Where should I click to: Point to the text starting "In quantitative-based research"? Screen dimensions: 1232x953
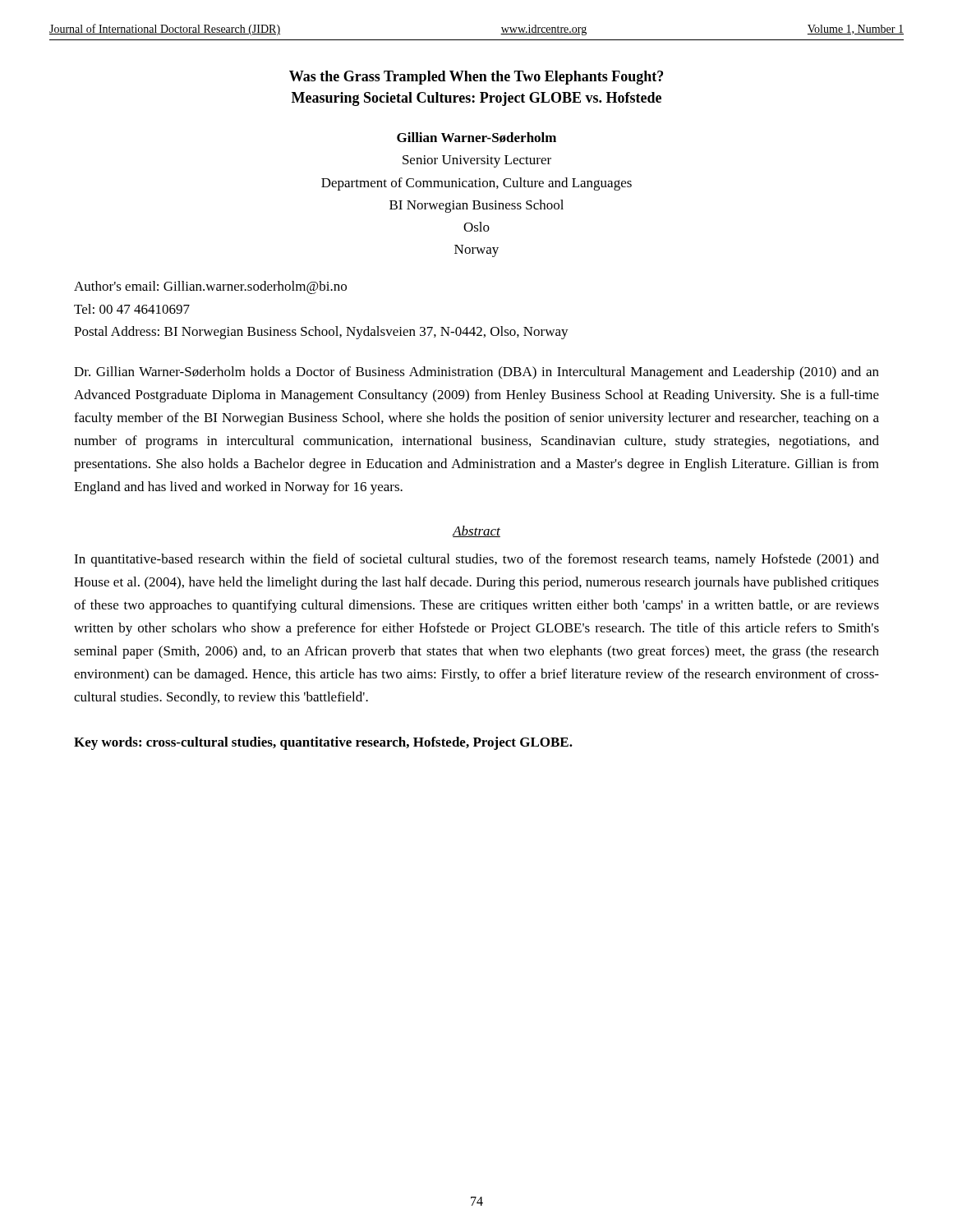(476, 628)
